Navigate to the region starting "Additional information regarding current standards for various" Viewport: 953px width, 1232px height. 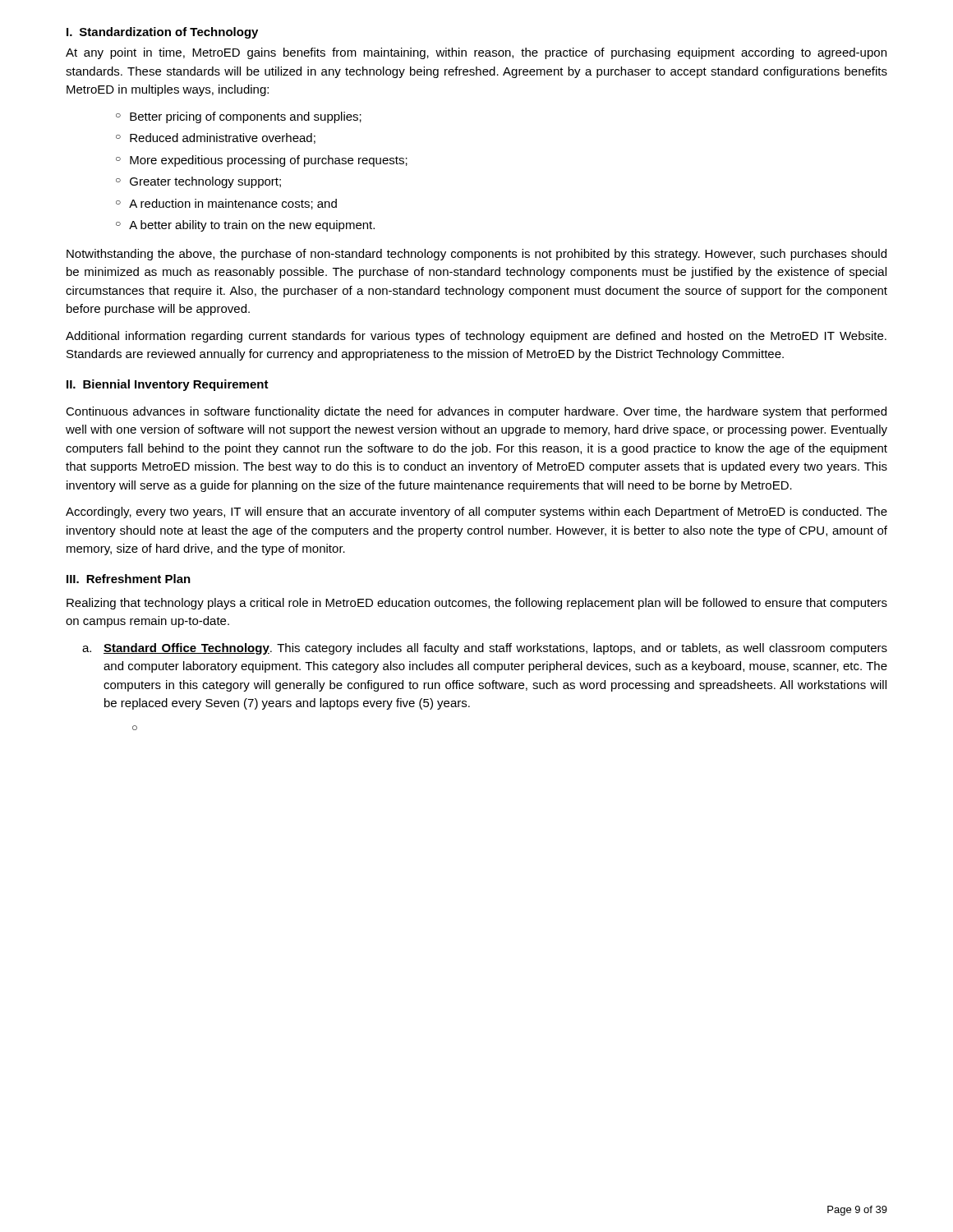pos(476,344)
